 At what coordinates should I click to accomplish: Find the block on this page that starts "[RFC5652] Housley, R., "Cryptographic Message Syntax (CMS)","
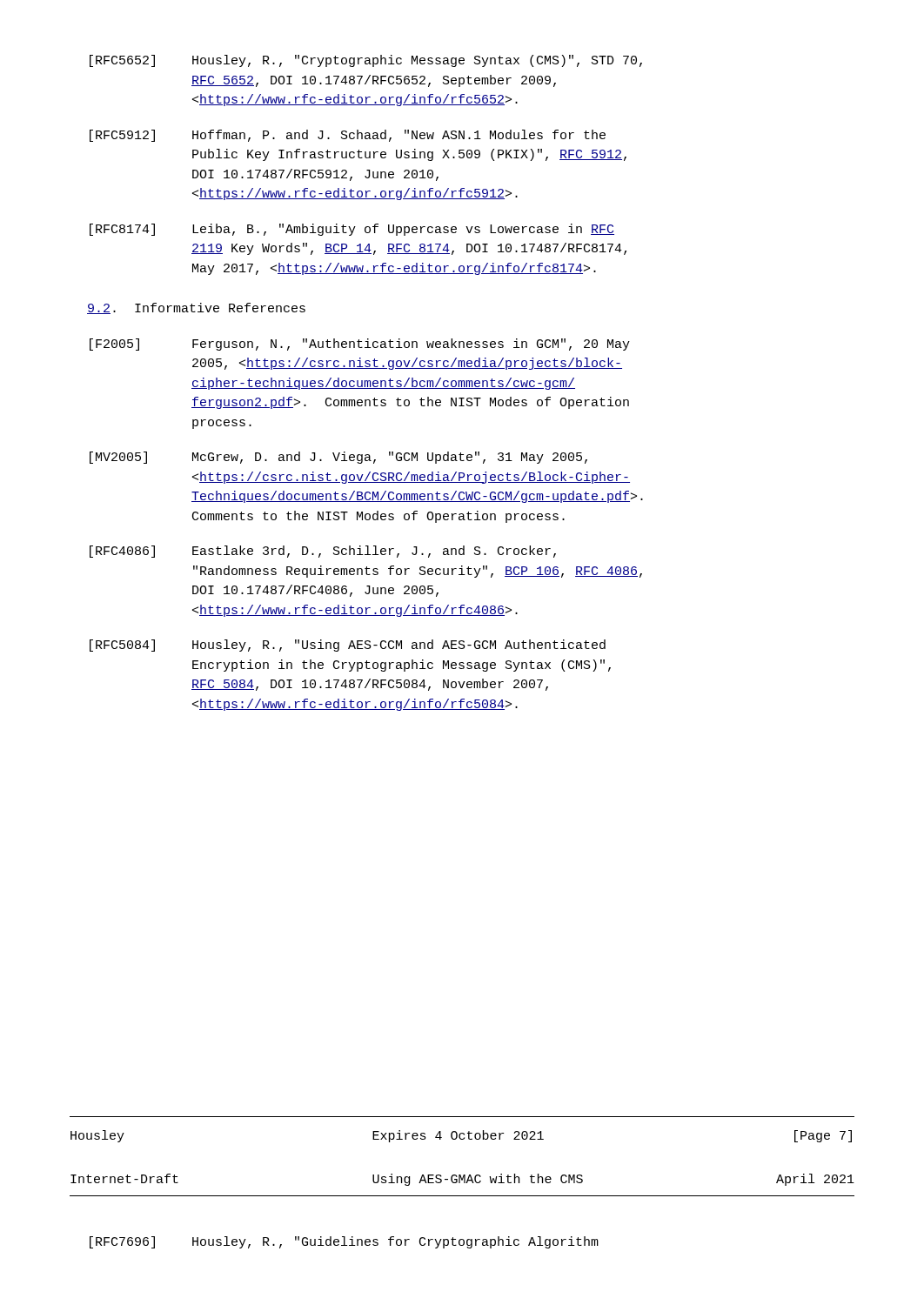click(366, 82)
